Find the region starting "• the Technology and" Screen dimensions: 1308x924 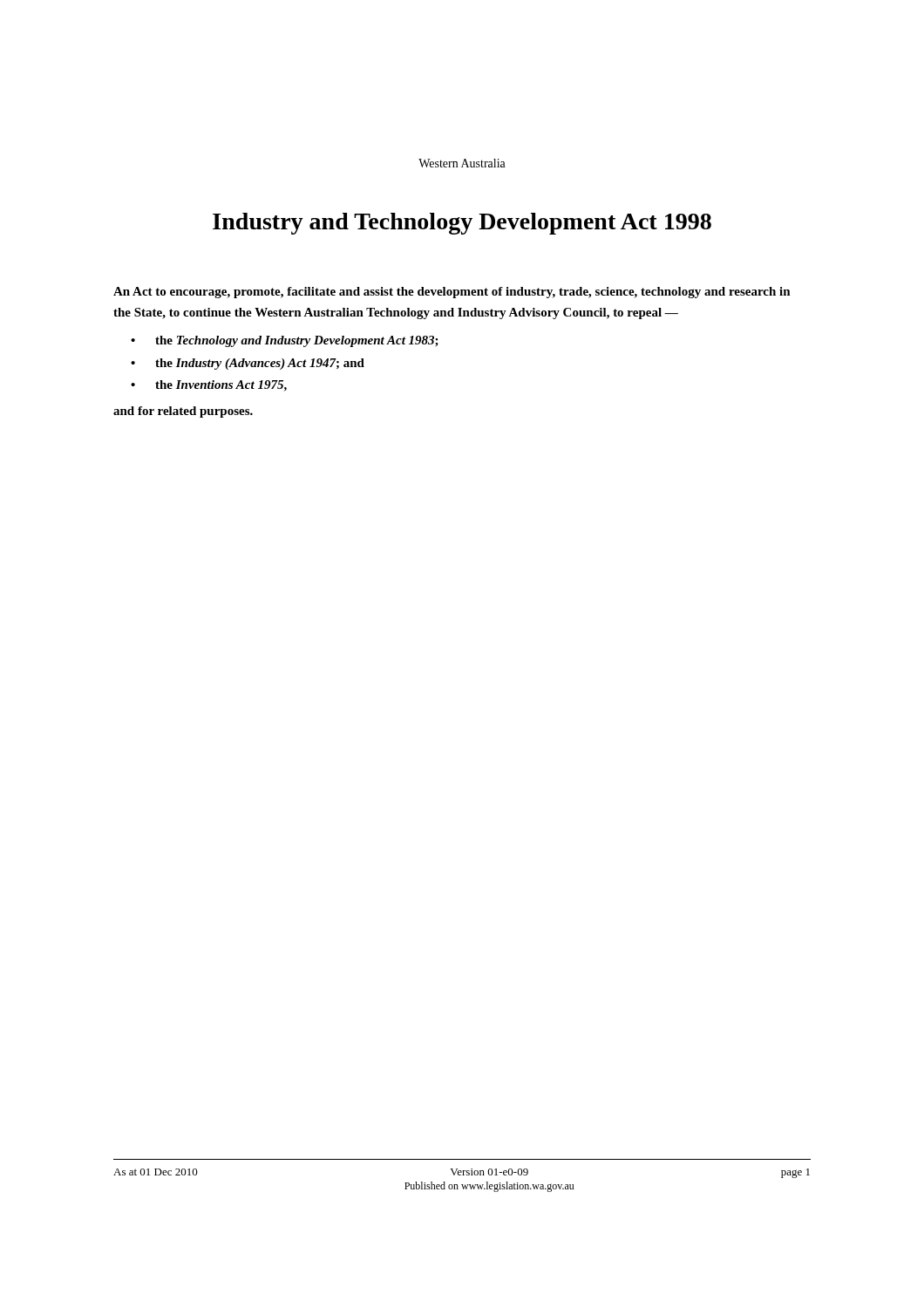tap(285, 341)
